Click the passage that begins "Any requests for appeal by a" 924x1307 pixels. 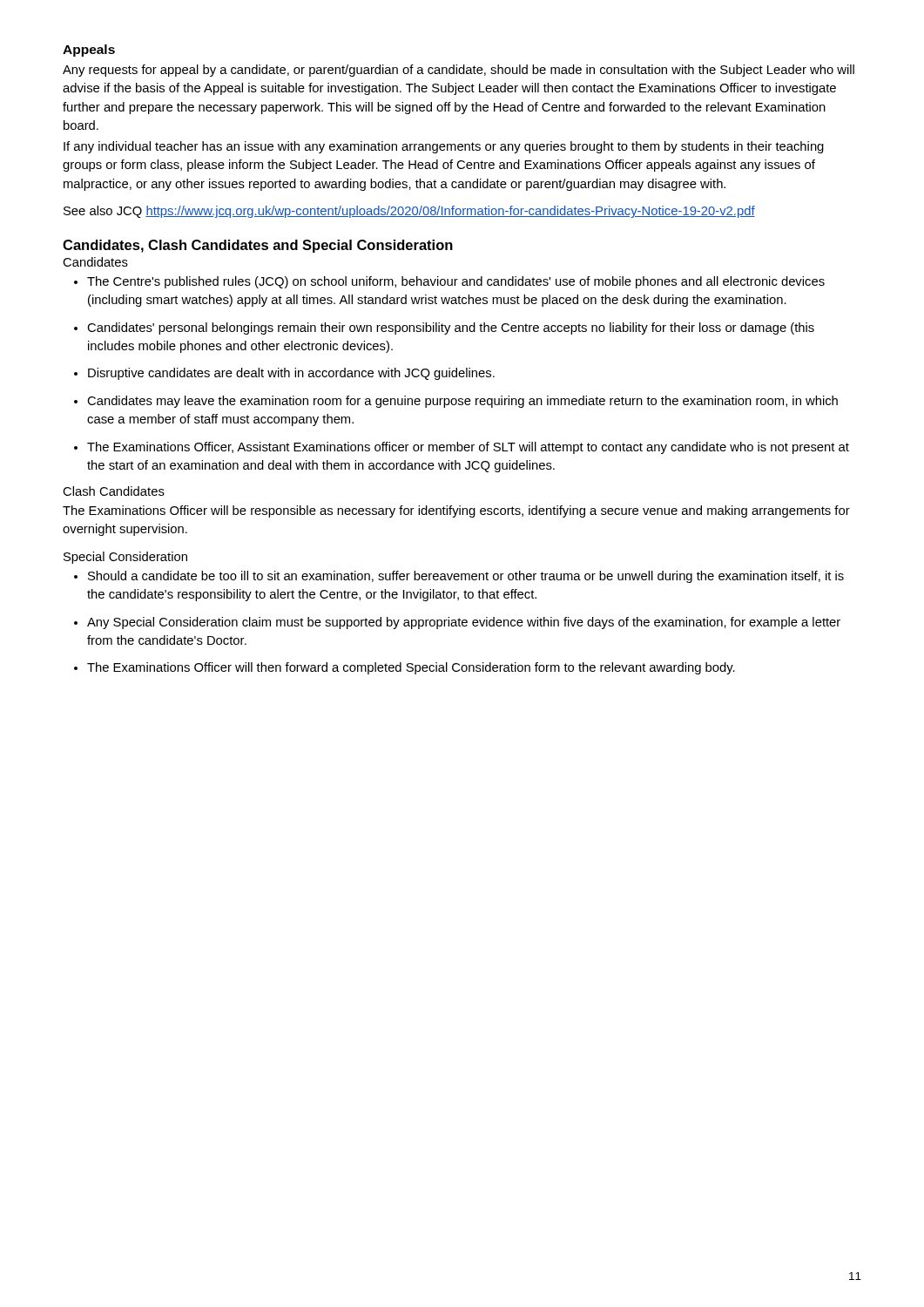tap(459, 98)
